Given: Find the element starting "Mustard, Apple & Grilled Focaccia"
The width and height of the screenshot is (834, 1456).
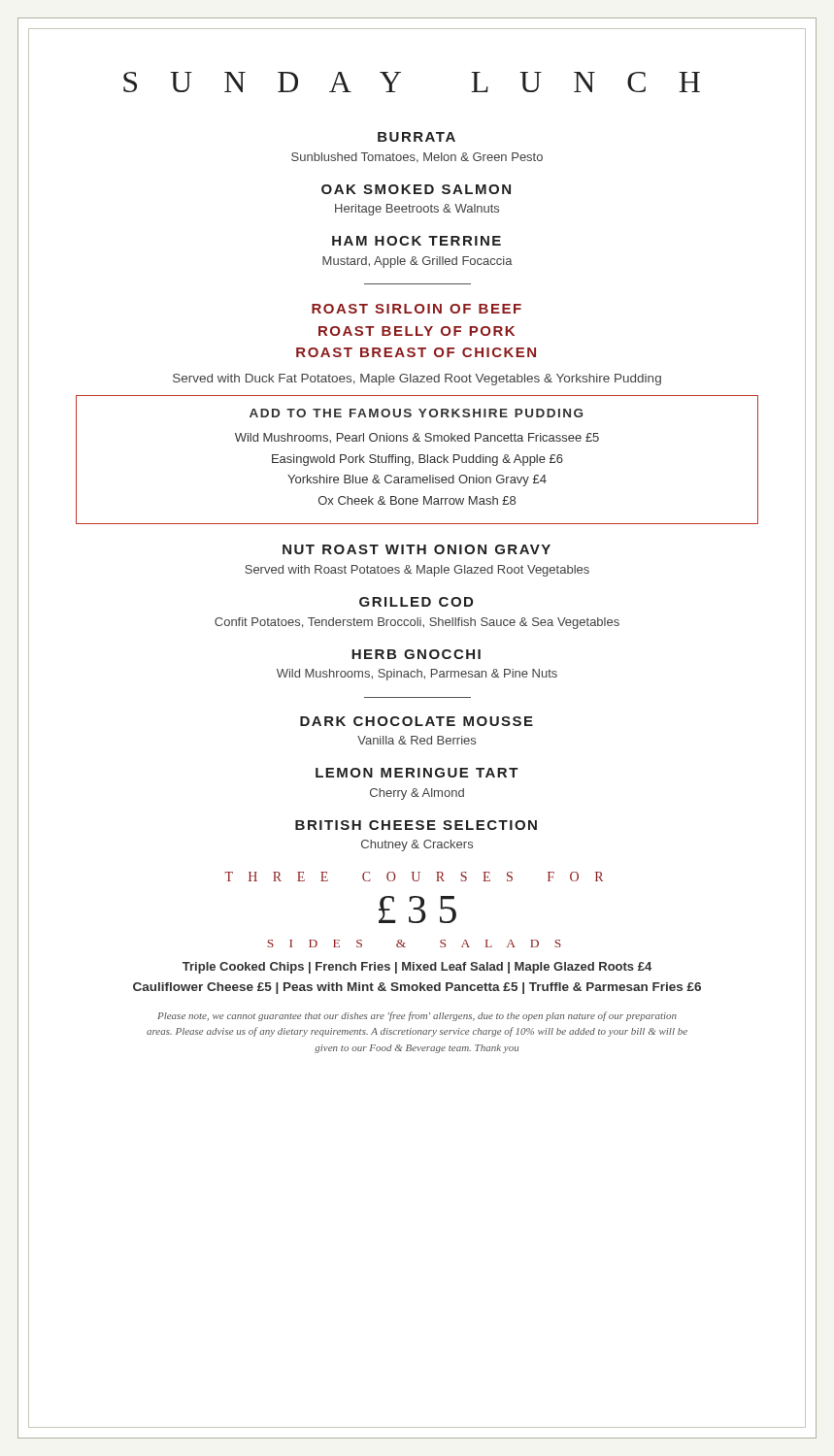Looking at the screenshot, I should coord(417,261).
